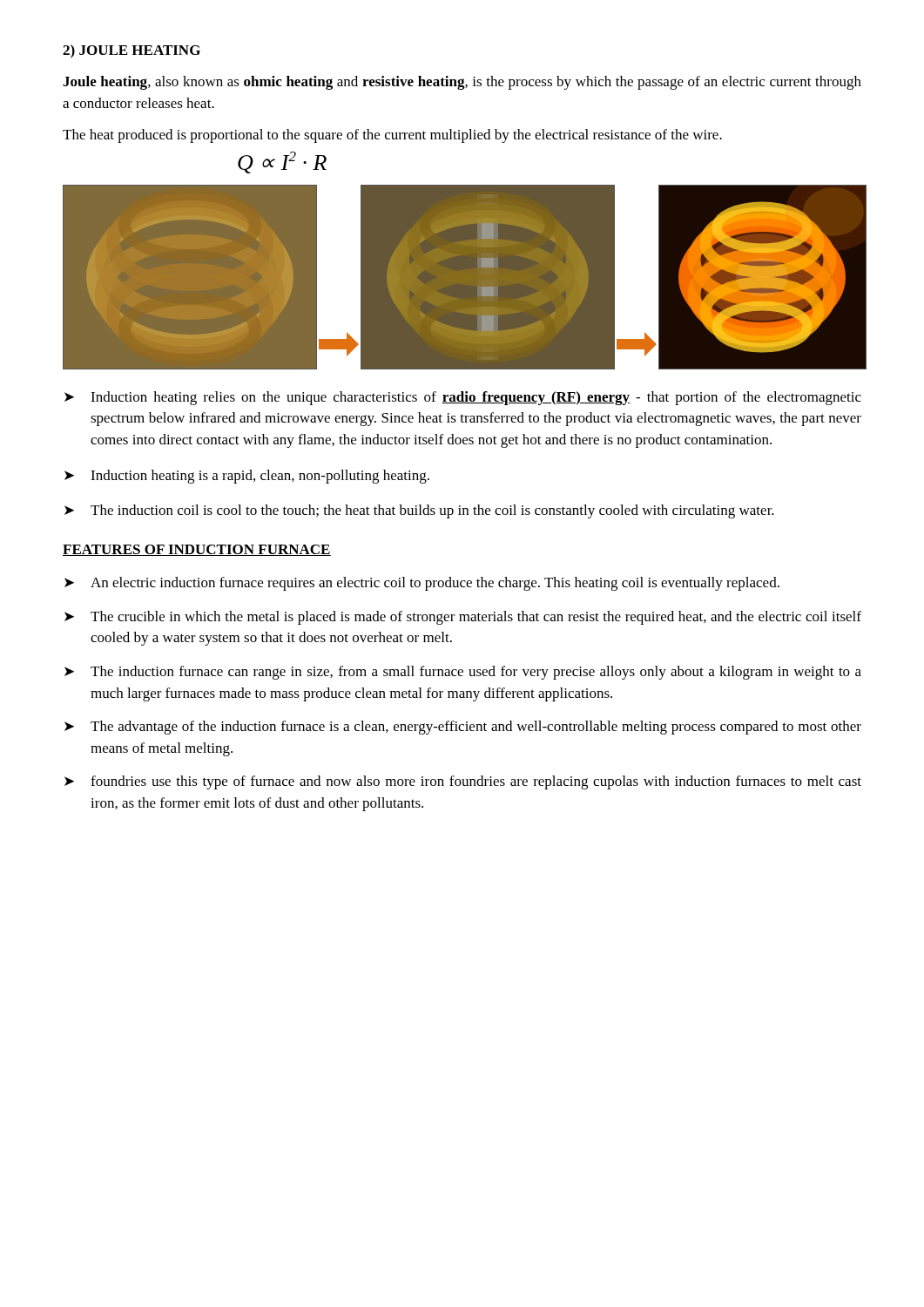924x1307 pixels.
Task: Find the list item with the text "➤ An electric induction furnace requires an"
Action: pos(462,583)
